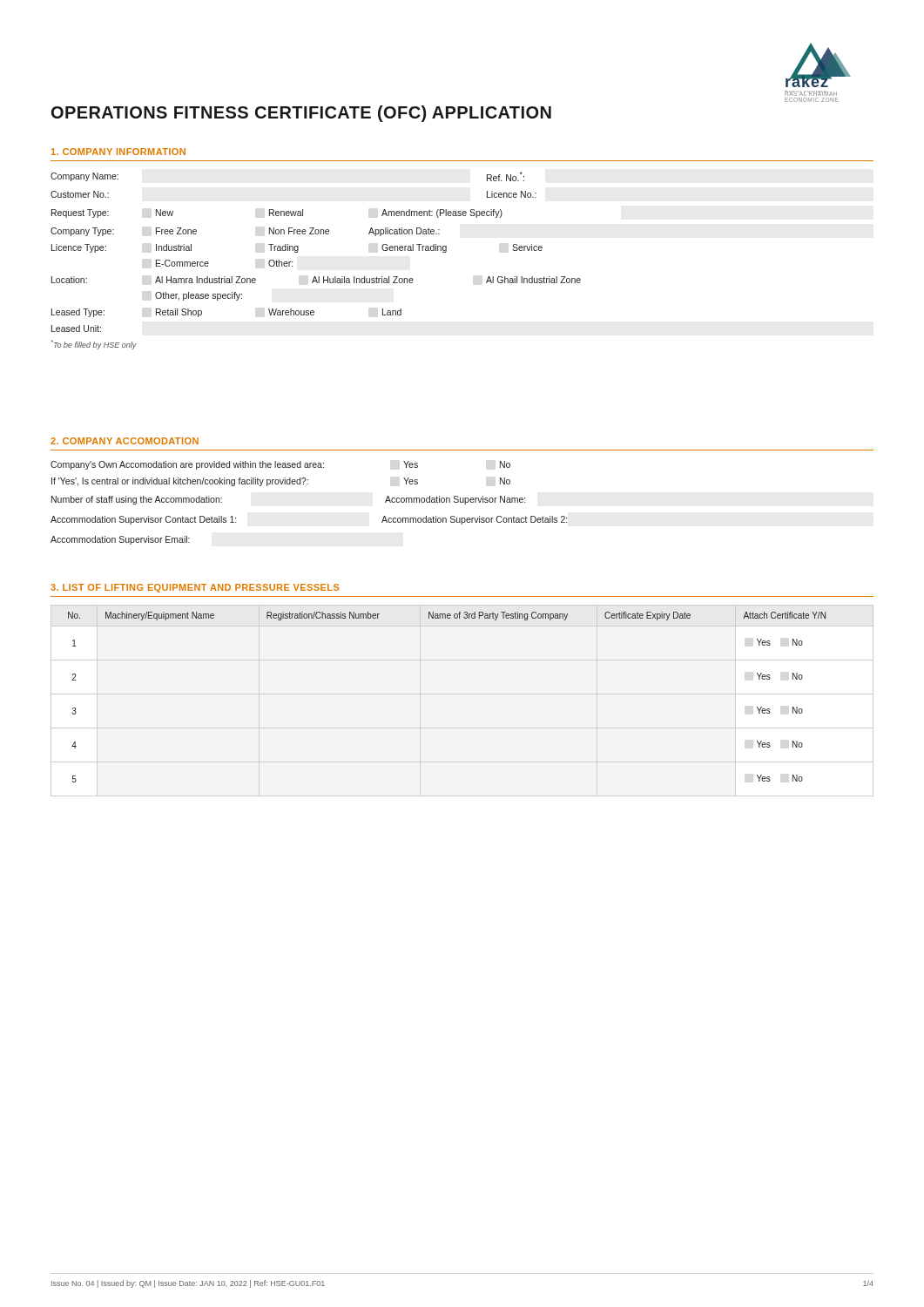Locate the footnote that reads "To be filled by HSE only"

[x=93, y=344]
